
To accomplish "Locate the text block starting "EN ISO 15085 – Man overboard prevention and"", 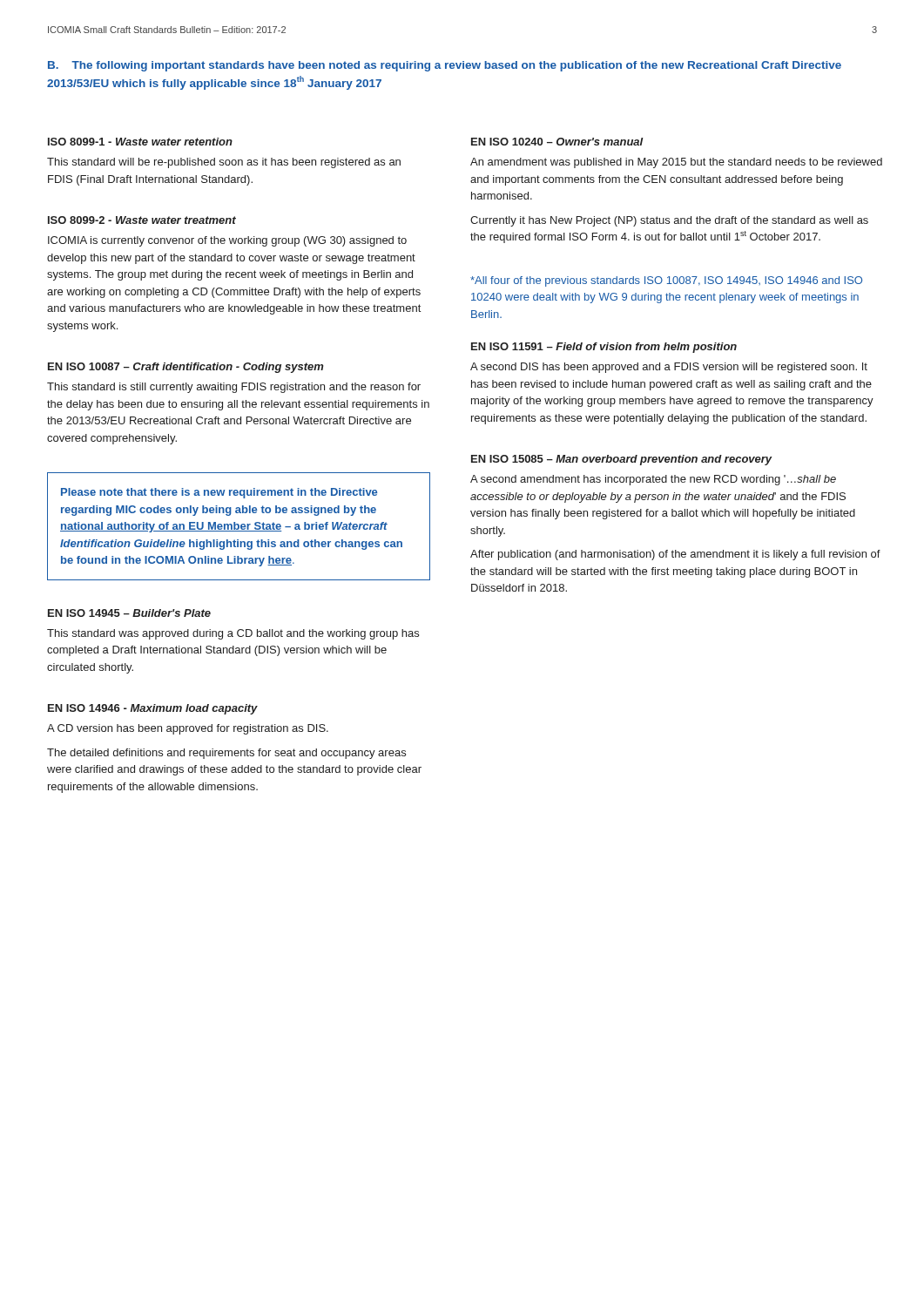I will (678, 525).
